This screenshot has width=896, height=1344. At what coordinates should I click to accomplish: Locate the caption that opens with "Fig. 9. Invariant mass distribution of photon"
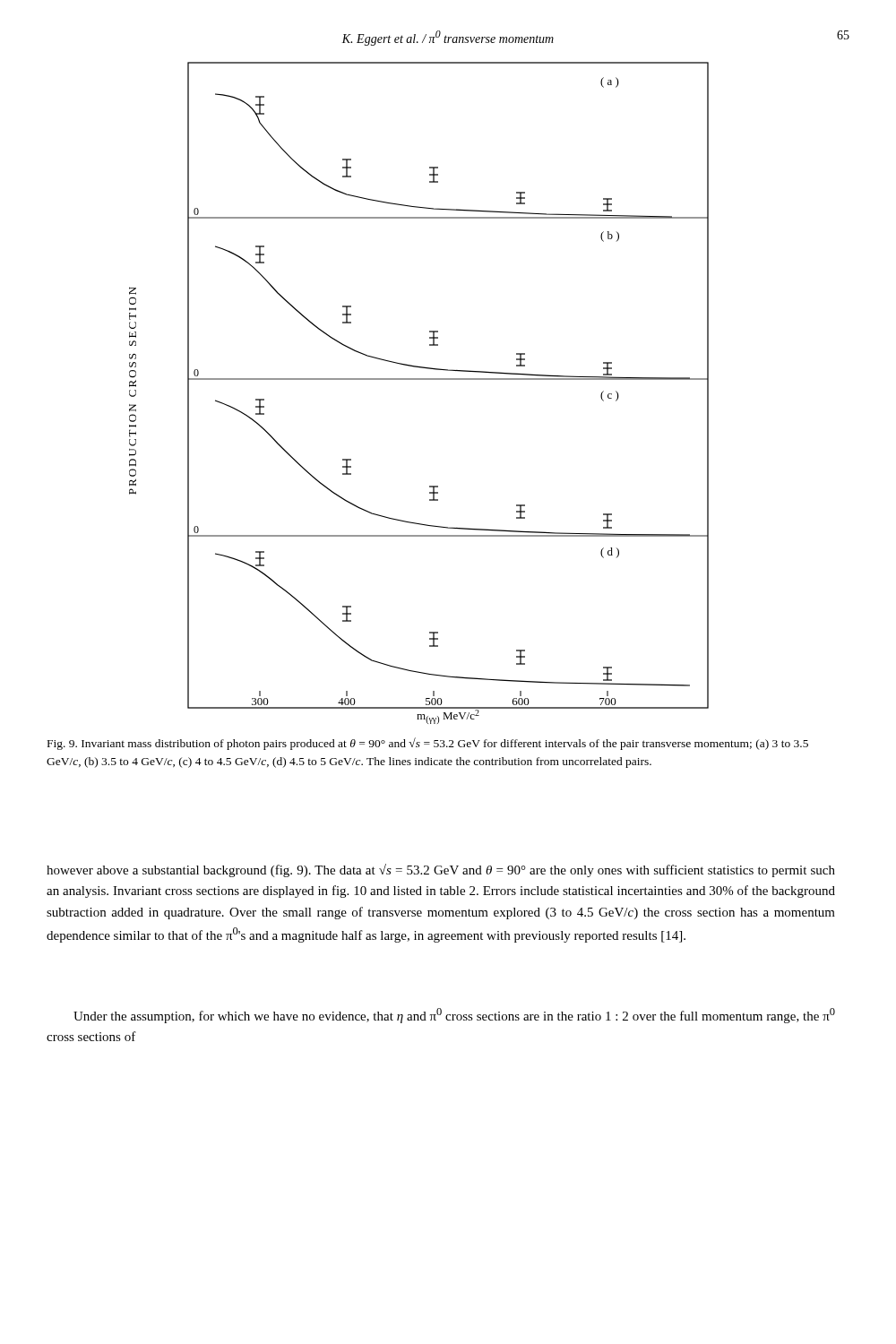coord(428,752)
